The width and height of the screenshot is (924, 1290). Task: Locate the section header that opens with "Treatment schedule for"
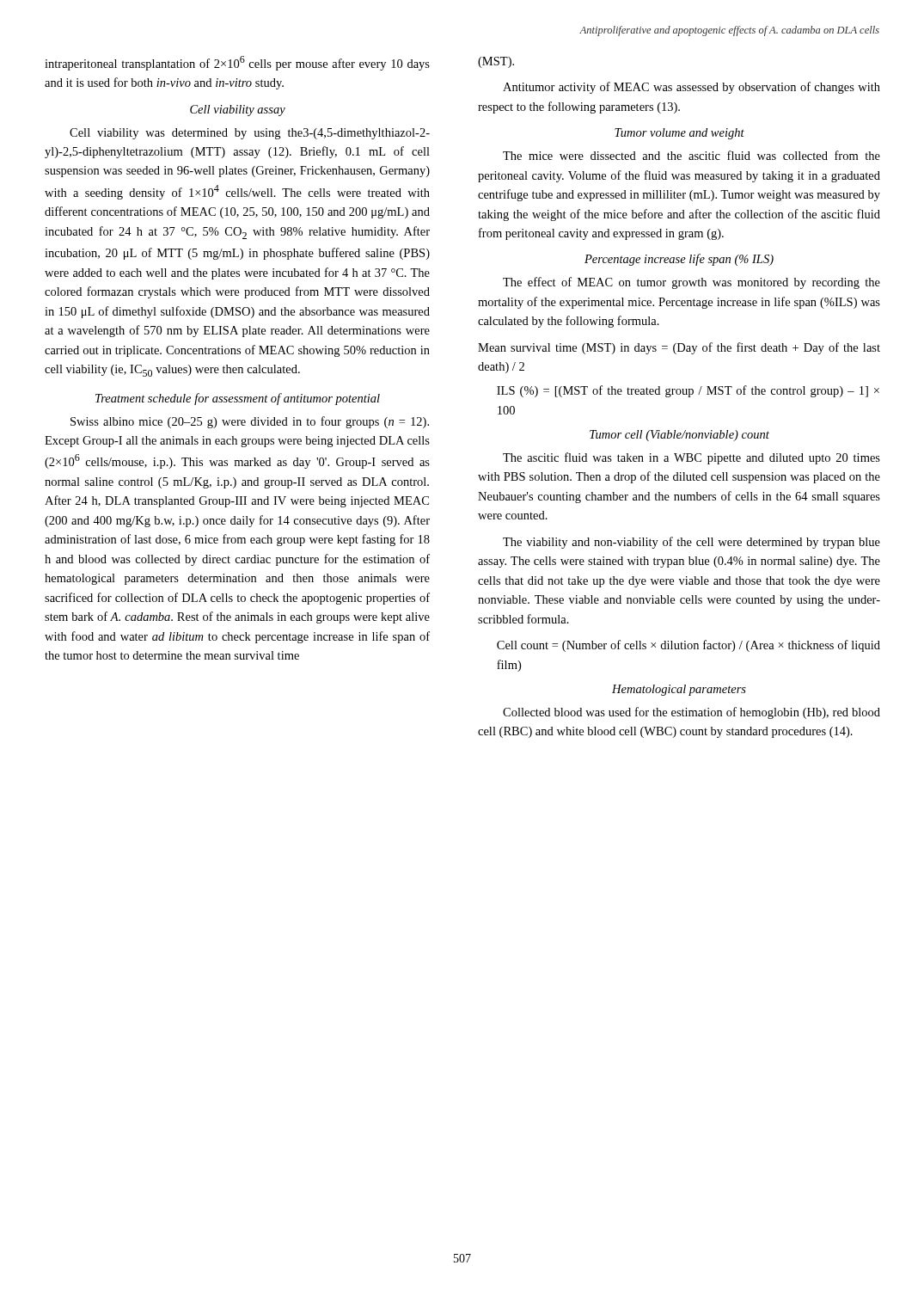tap(237, 398)
